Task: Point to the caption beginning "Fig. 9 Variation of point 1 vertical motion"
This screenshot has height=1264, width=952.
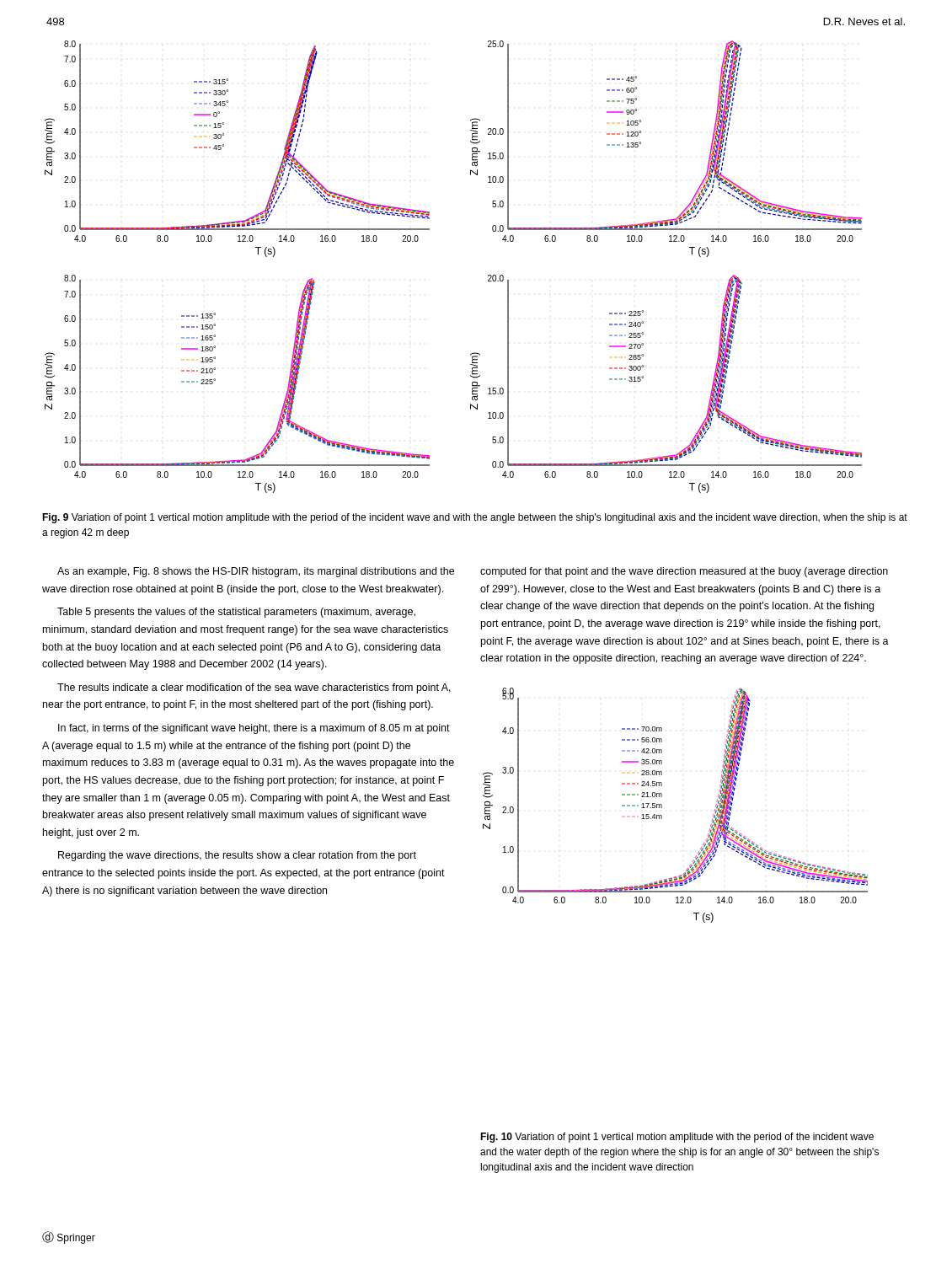Action: tap(475, 525)
